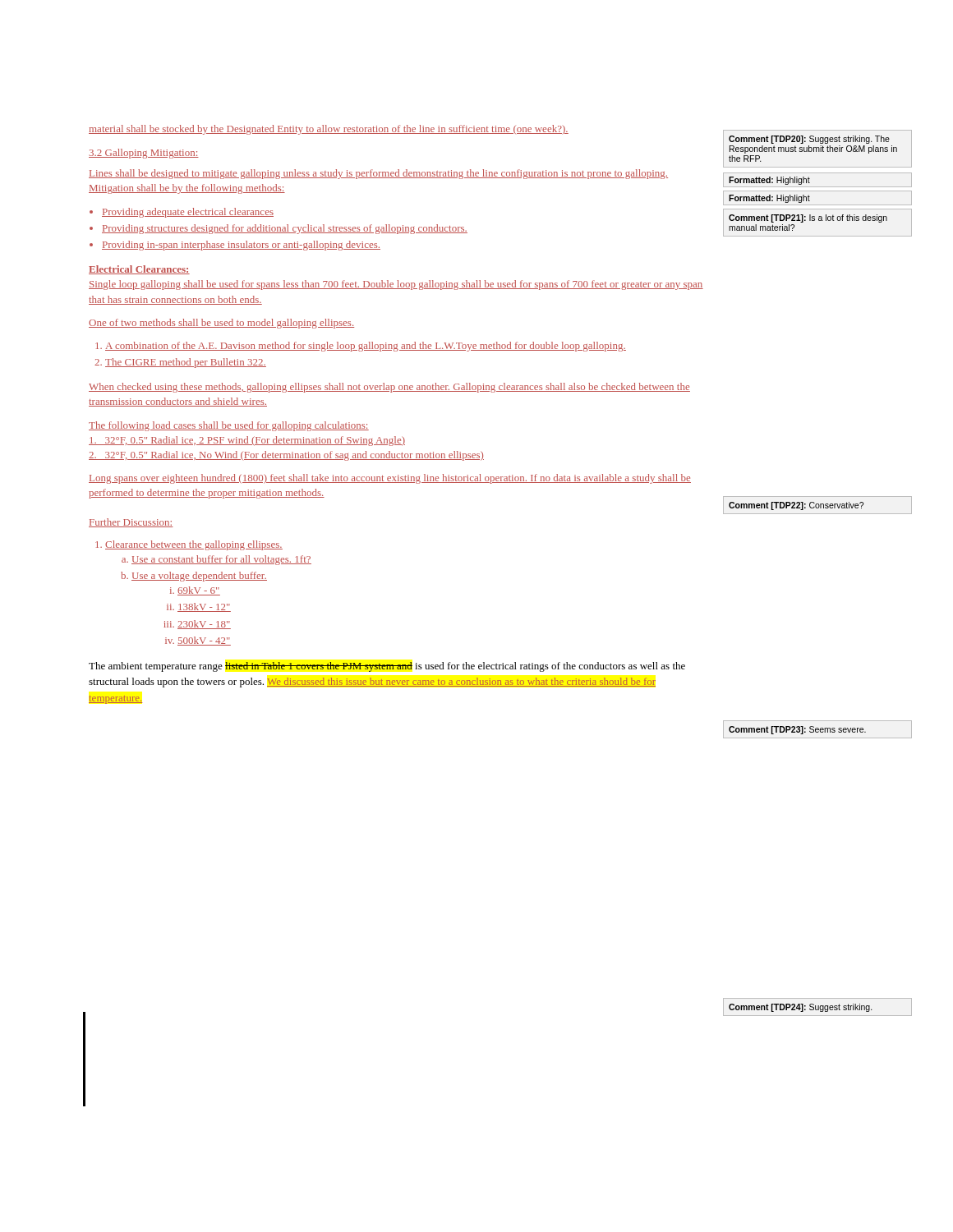Locate the block of text that opens with "Long spans over"
The width and height of the screenshot is (953, 1232).
click(390, 485)
